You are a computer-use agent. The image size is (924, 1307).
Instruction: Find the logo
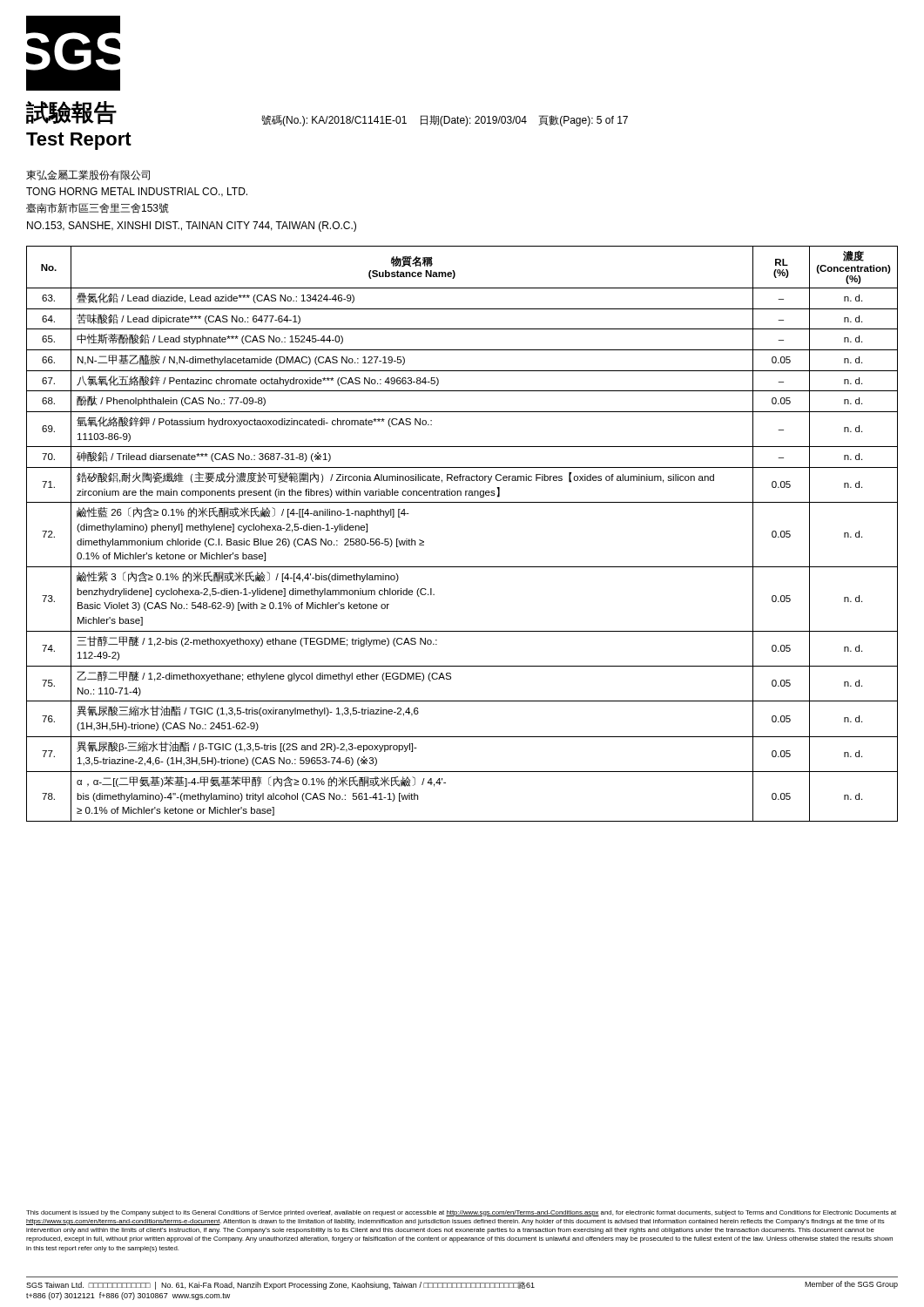coord(73,53)
